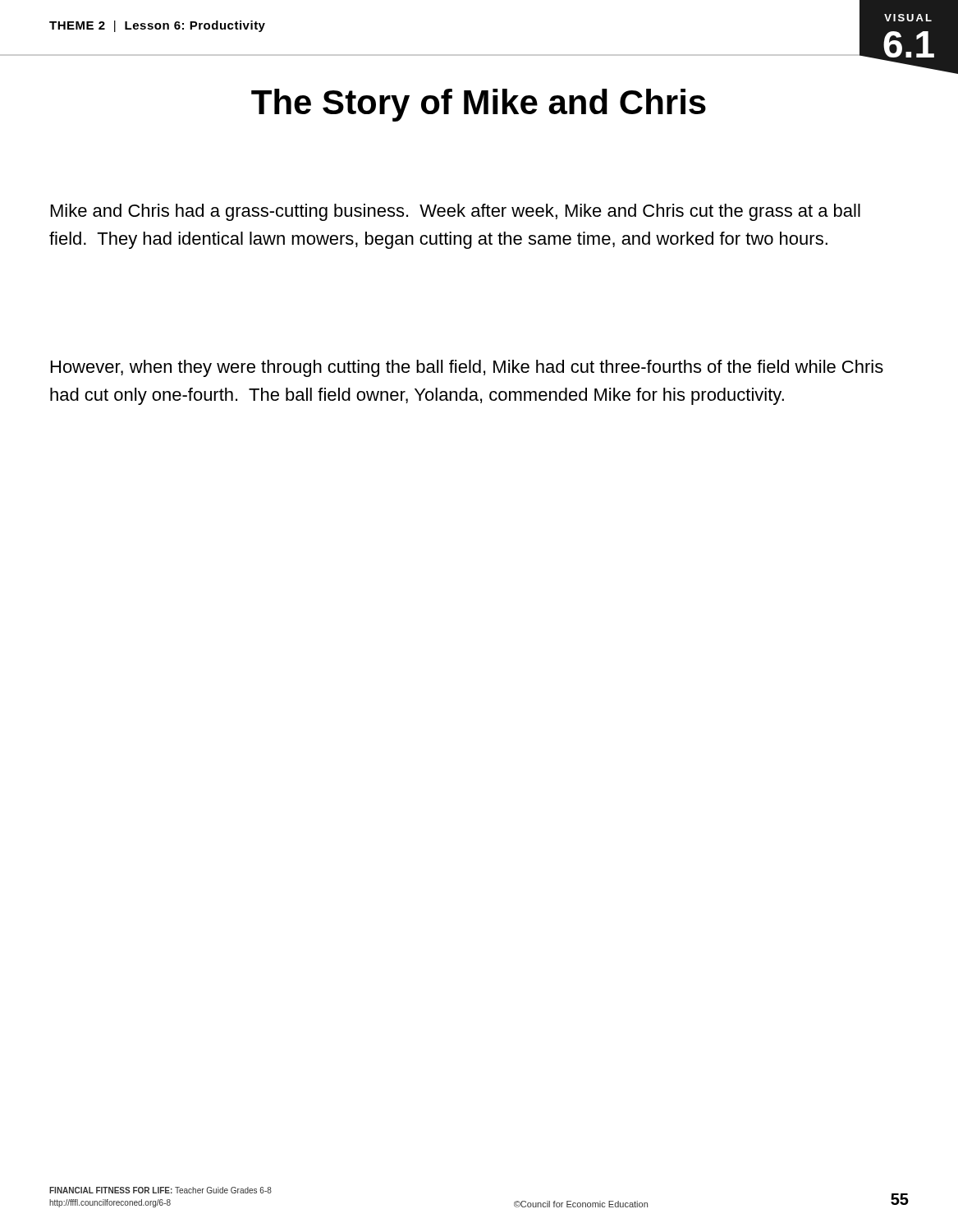Locate the block of text that opens with "However, when they were through"
Screen dimensions: 1232x958
coord(466,381)
